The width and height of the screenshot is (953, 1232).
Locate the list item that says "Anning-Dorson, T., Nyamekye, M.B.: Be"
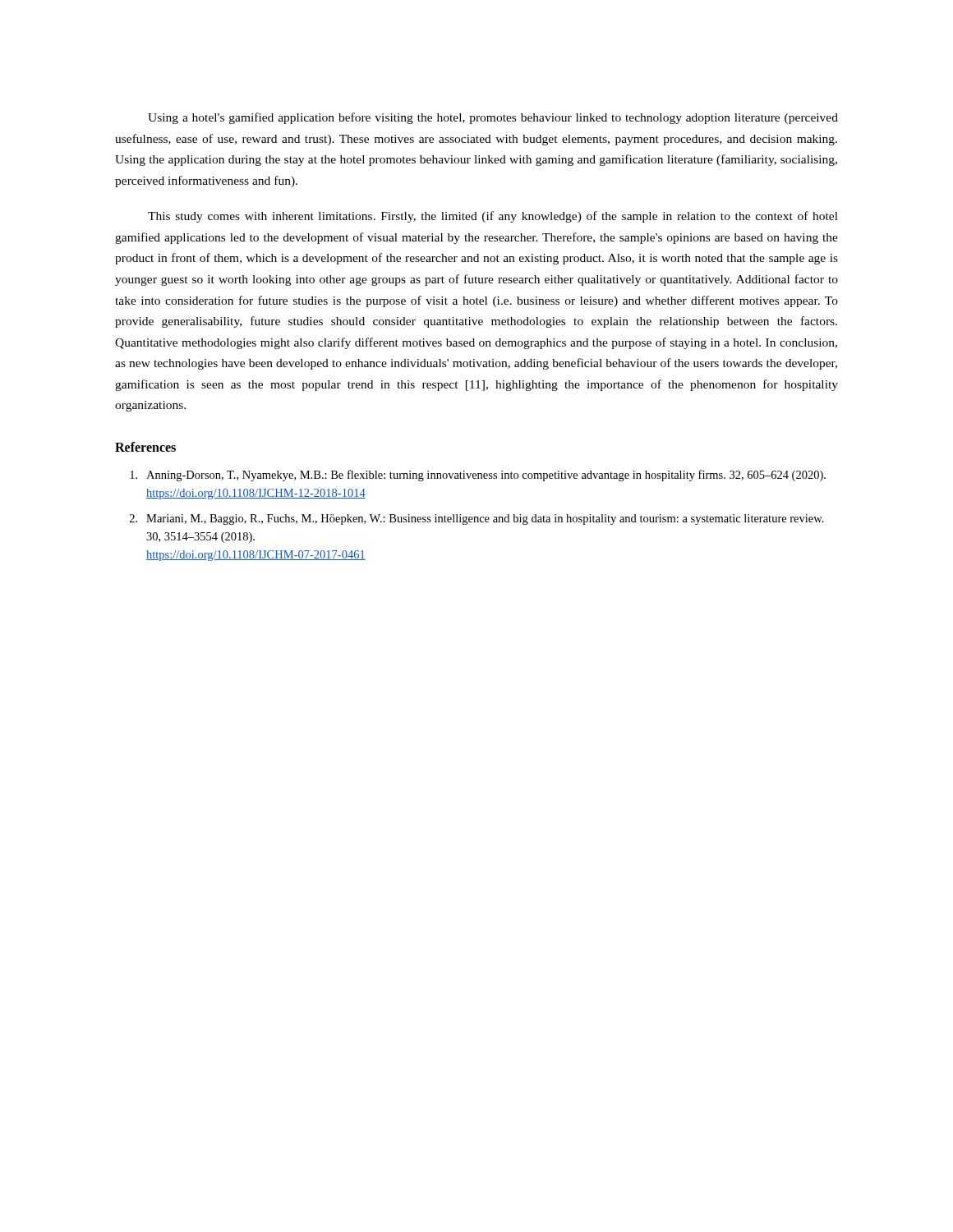point(476,484)
